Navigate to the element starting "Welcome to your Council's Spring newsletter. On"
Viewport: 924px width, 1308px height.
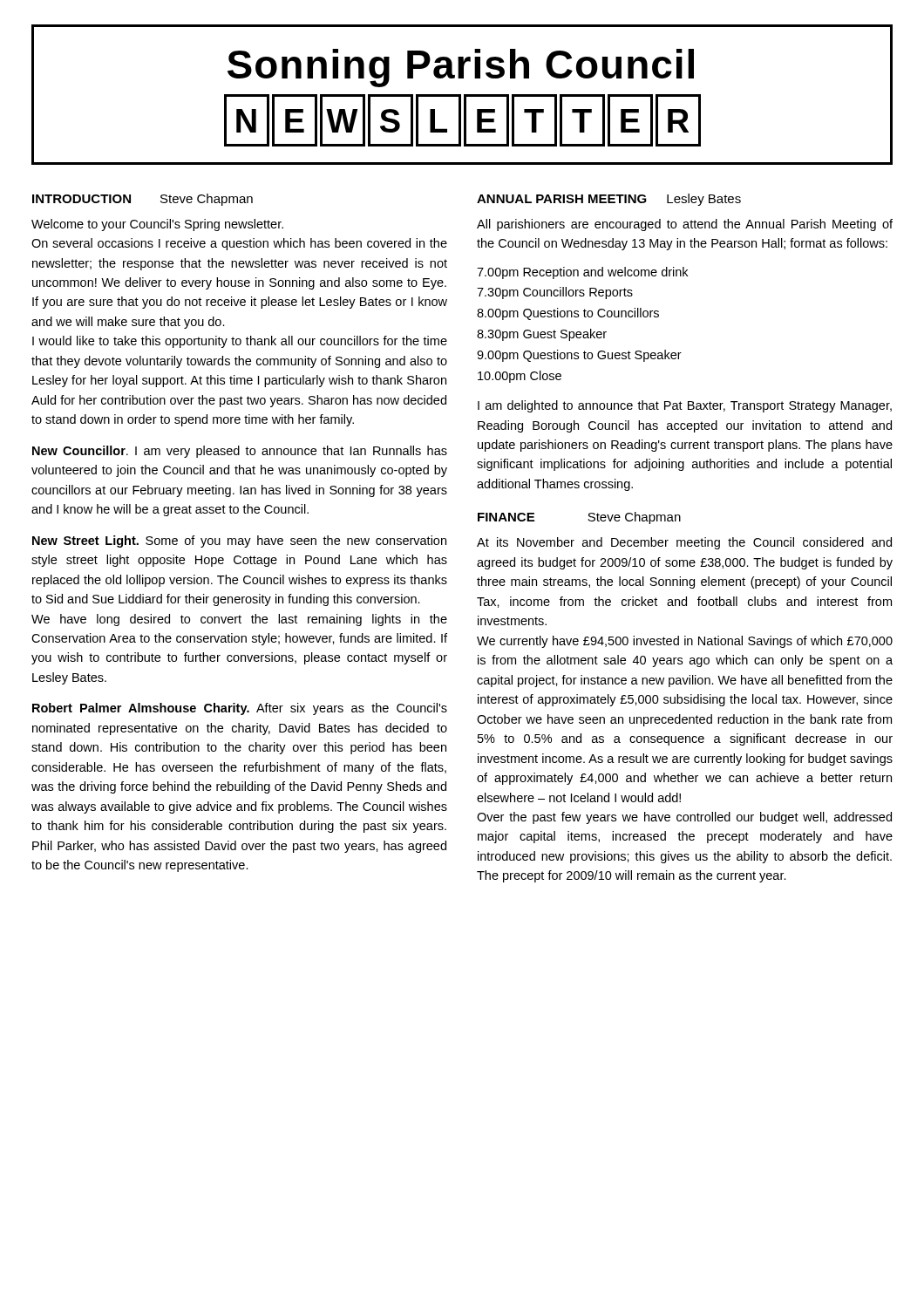coord(157,225)
